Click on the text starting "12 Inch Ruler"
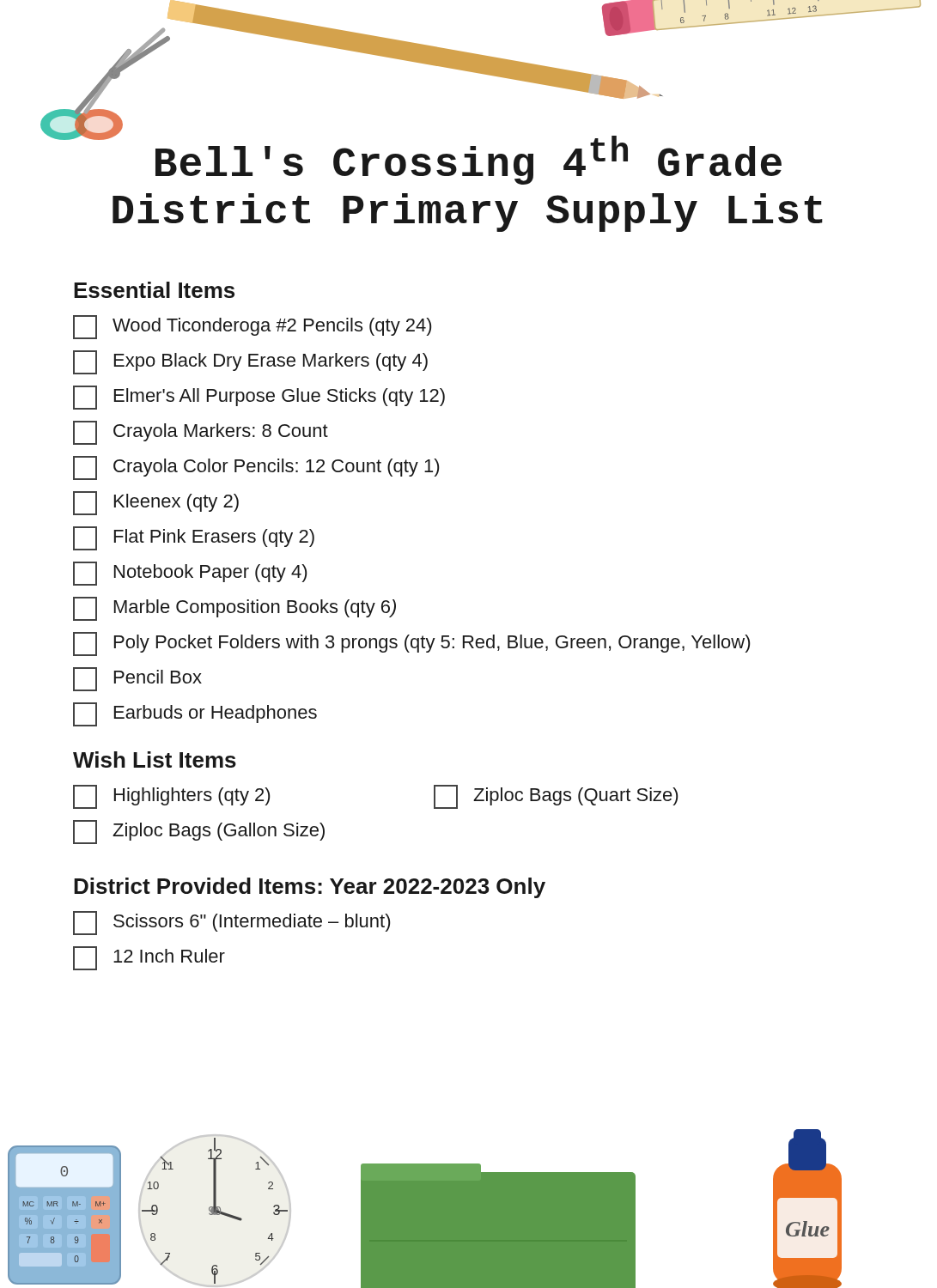Viewport: 937px width, 1288px height. pyautogui.click(x=149, y=957)
